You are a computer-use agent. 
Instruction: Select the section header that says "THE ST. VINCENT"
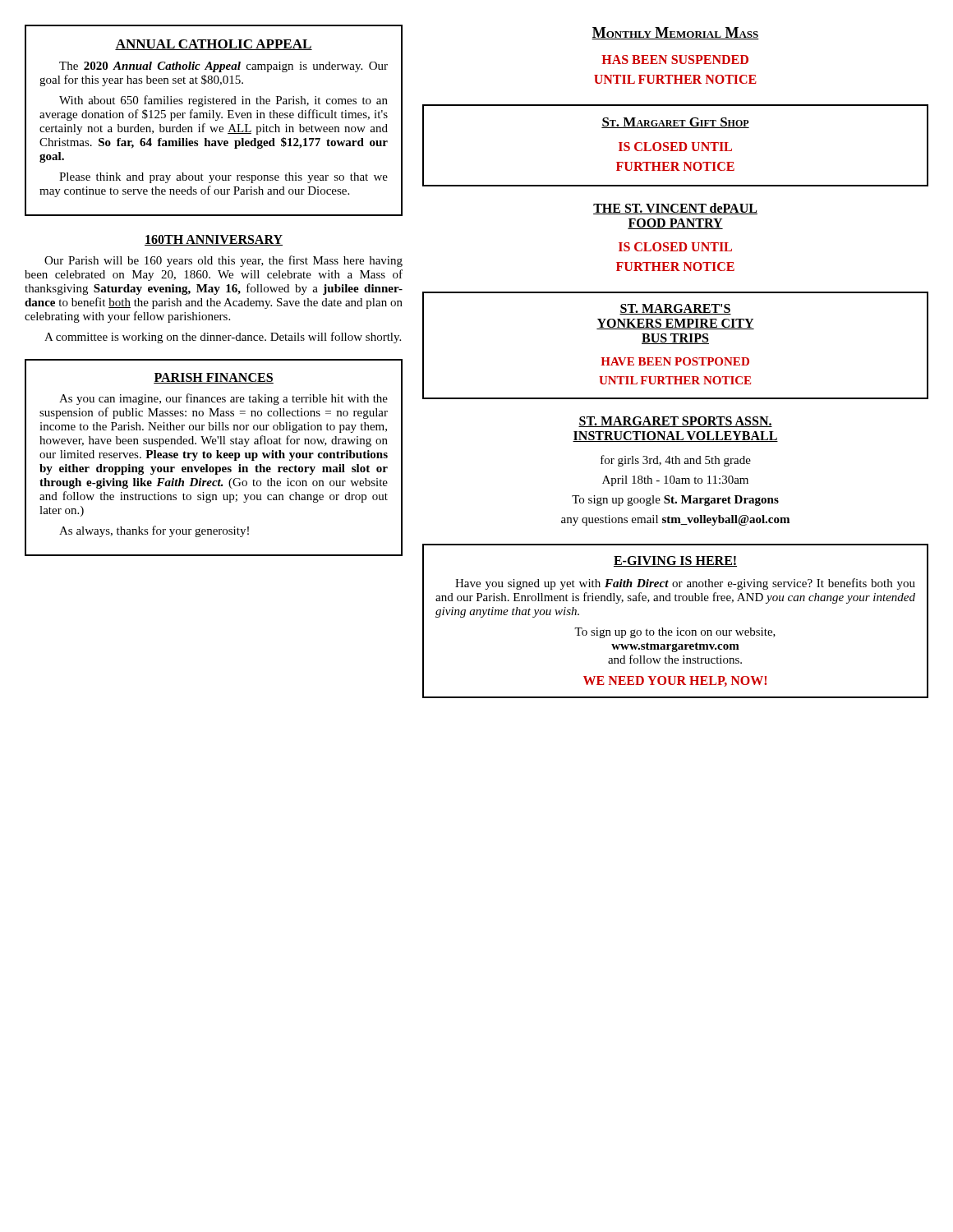tap(675, 216)
